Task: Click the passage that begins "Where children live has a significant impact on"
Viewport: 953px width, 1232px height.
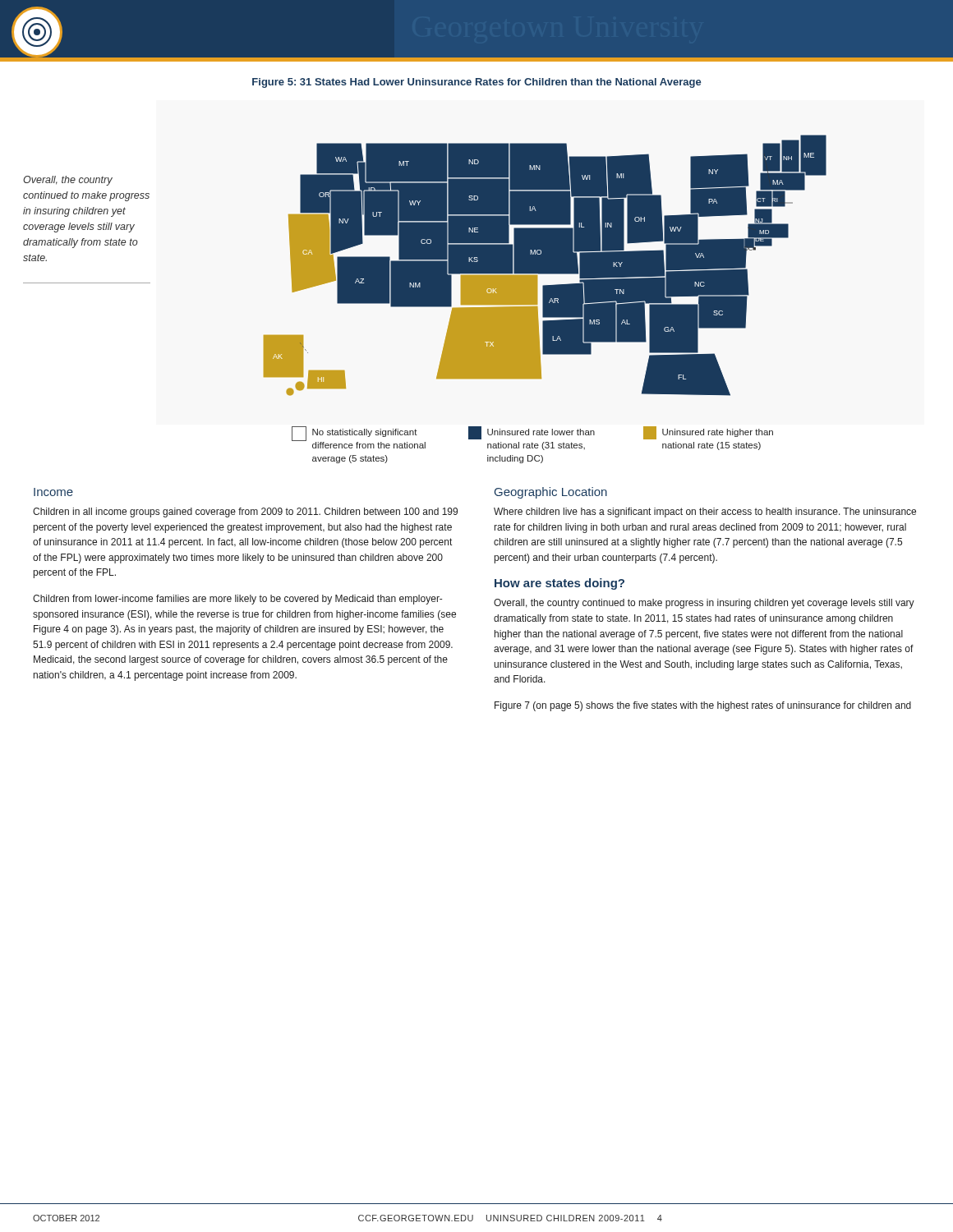Action: click(x=705, y=535)
